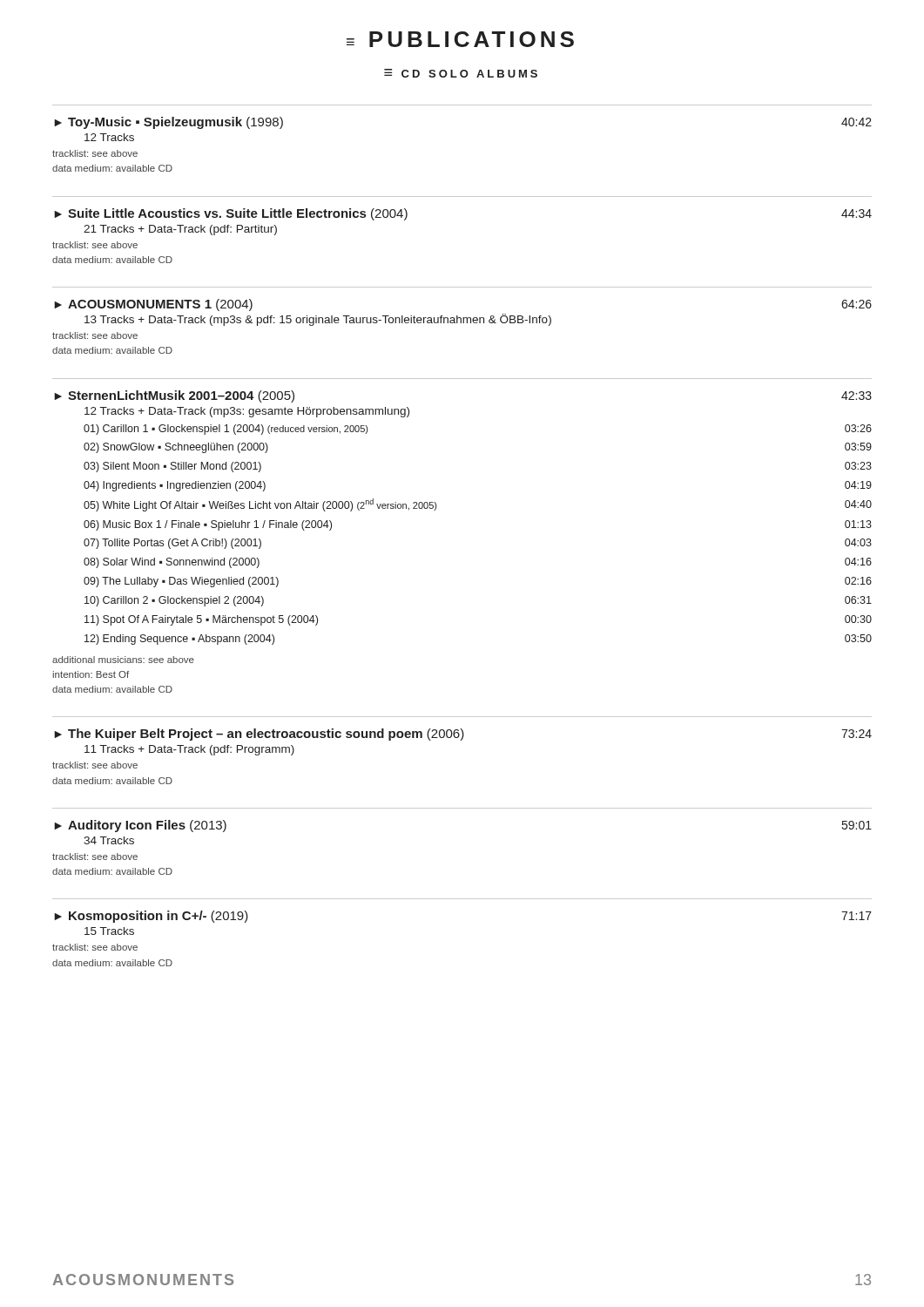This screenshot has width=924, height=1307.
Task: Locate the list item with the text "► ACOUSMONUMENTS 1"
Action: pyautogui.click(x=462, y=327)
